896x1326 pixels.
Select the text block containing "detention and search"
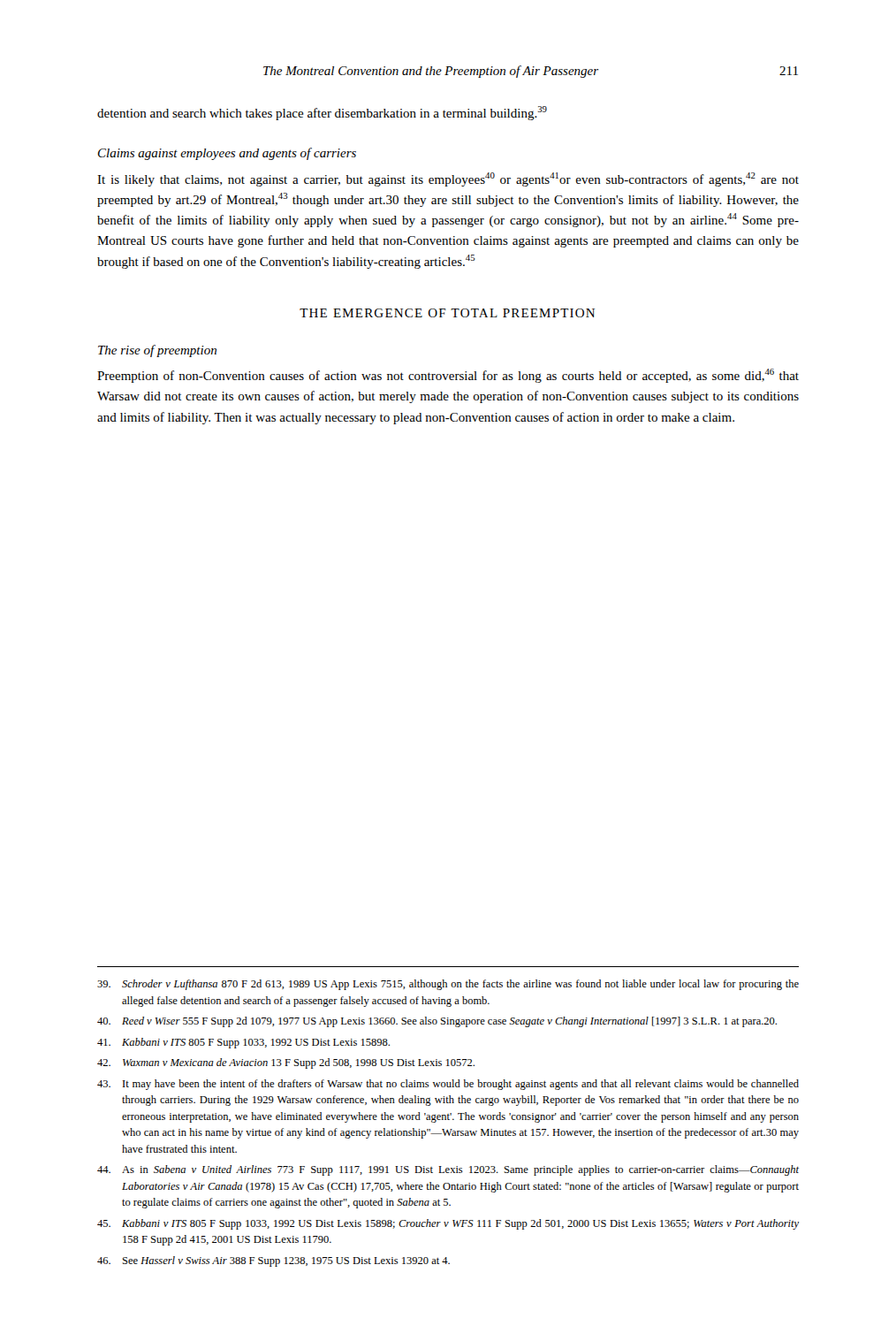pyautogui.click(x=322, y=112)
